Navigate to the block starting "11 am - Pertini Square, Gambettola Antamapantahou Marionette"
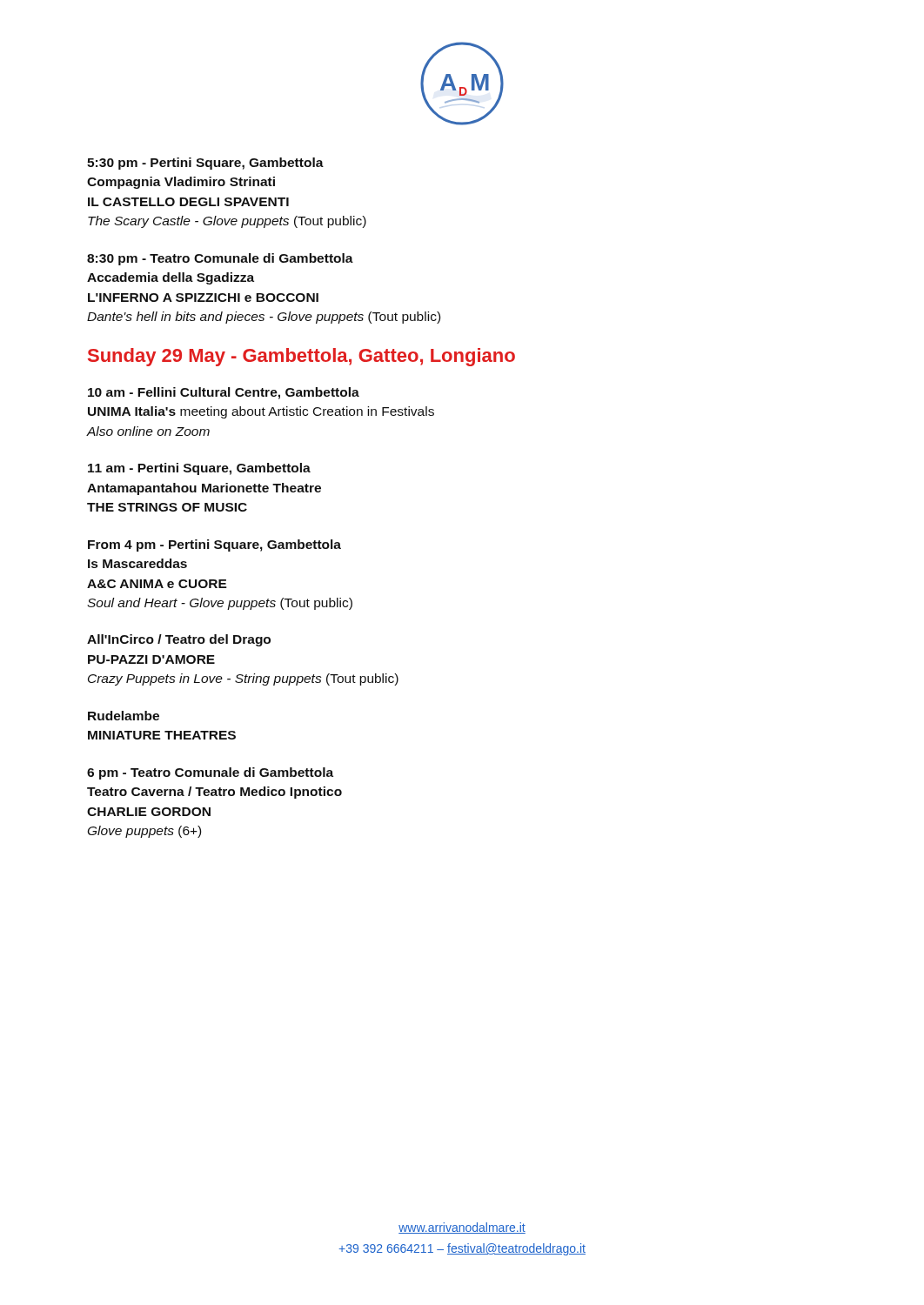This screenshot has height=1305, width=924. 199,469
